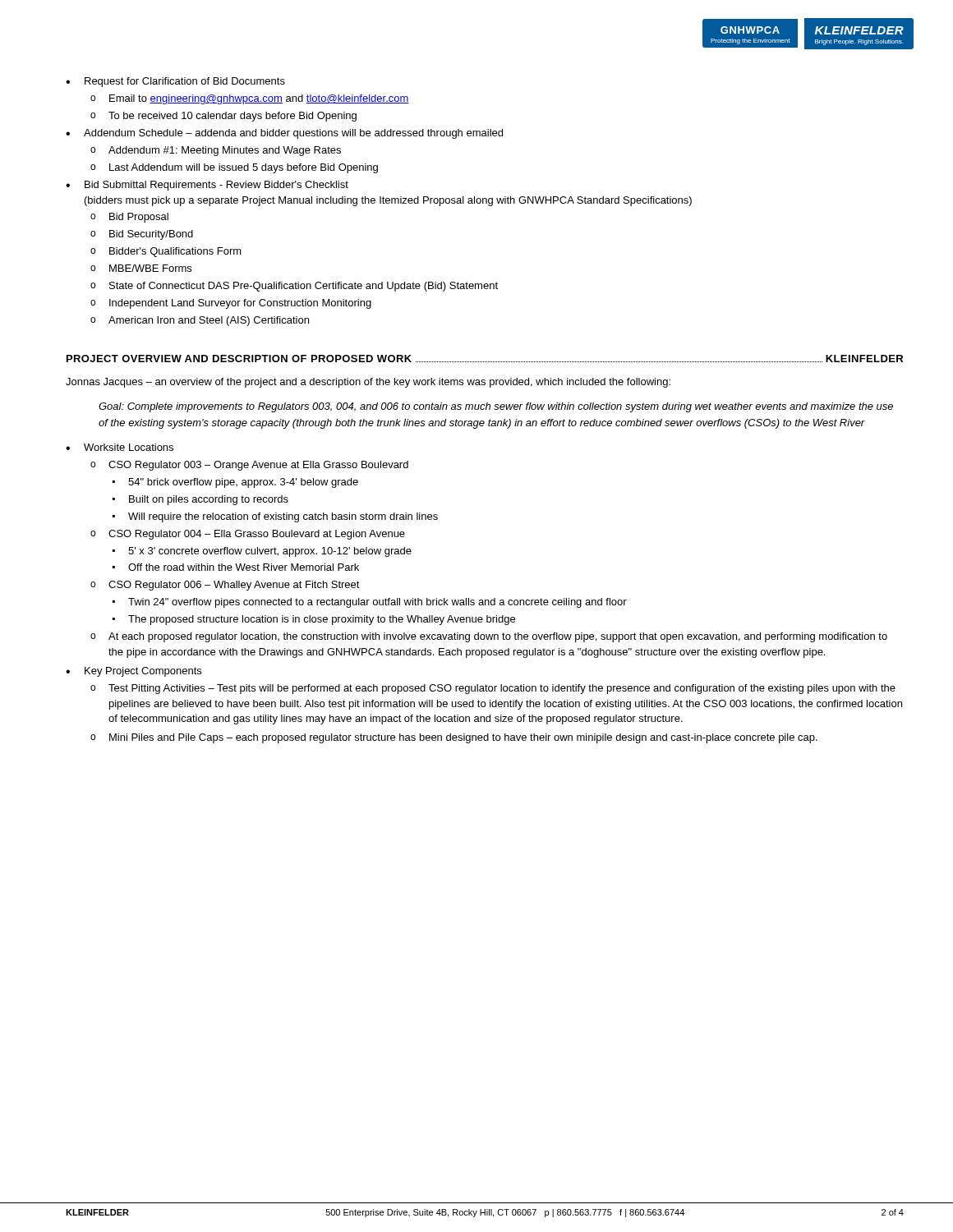Point to the block beginning "▪ 54" brick overflow pipe, approx."
953x1232 pixels.
[235, 483]
